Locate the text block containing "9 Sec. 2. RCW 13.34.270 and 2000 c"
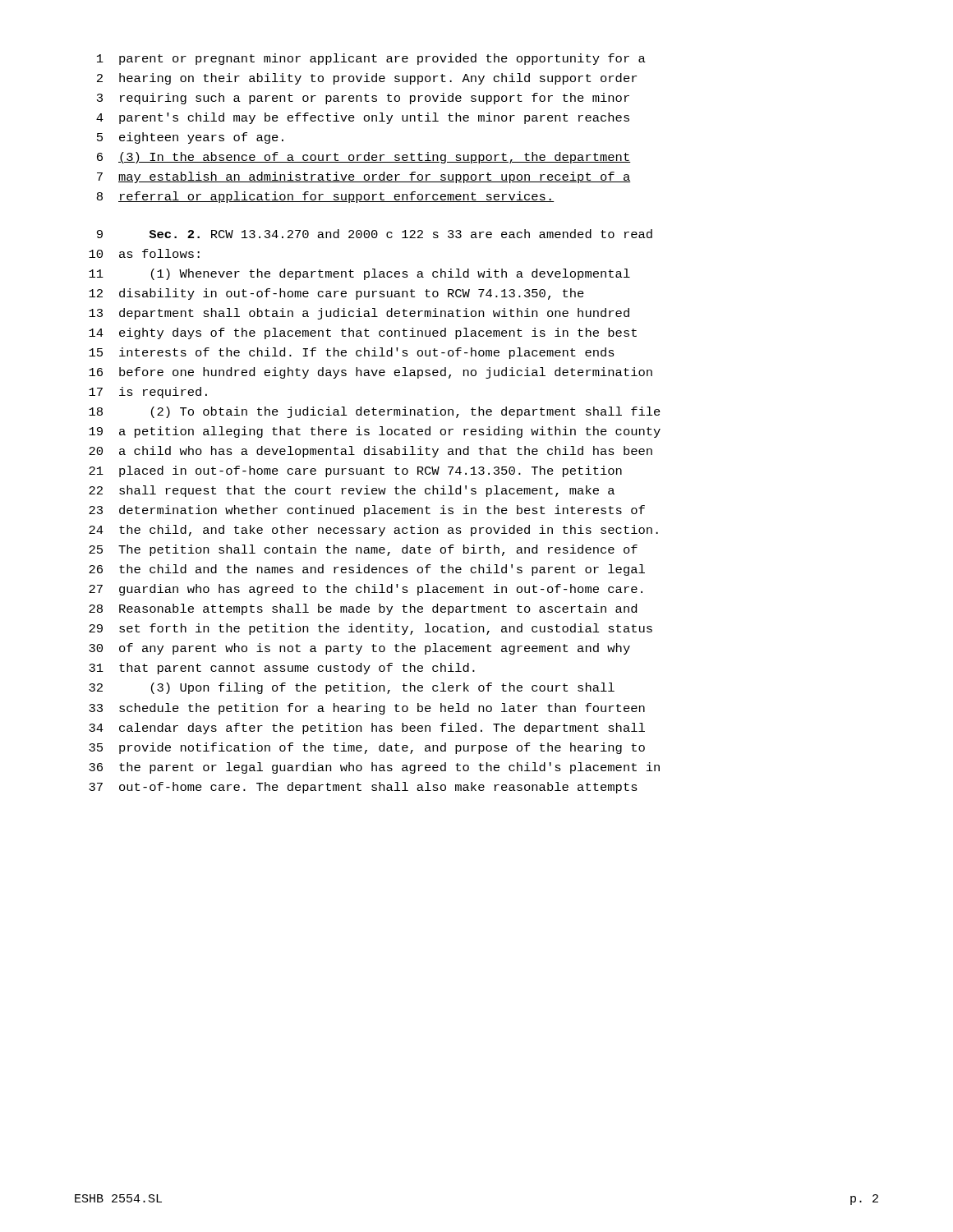The image size is (953, 1232). 364,235
